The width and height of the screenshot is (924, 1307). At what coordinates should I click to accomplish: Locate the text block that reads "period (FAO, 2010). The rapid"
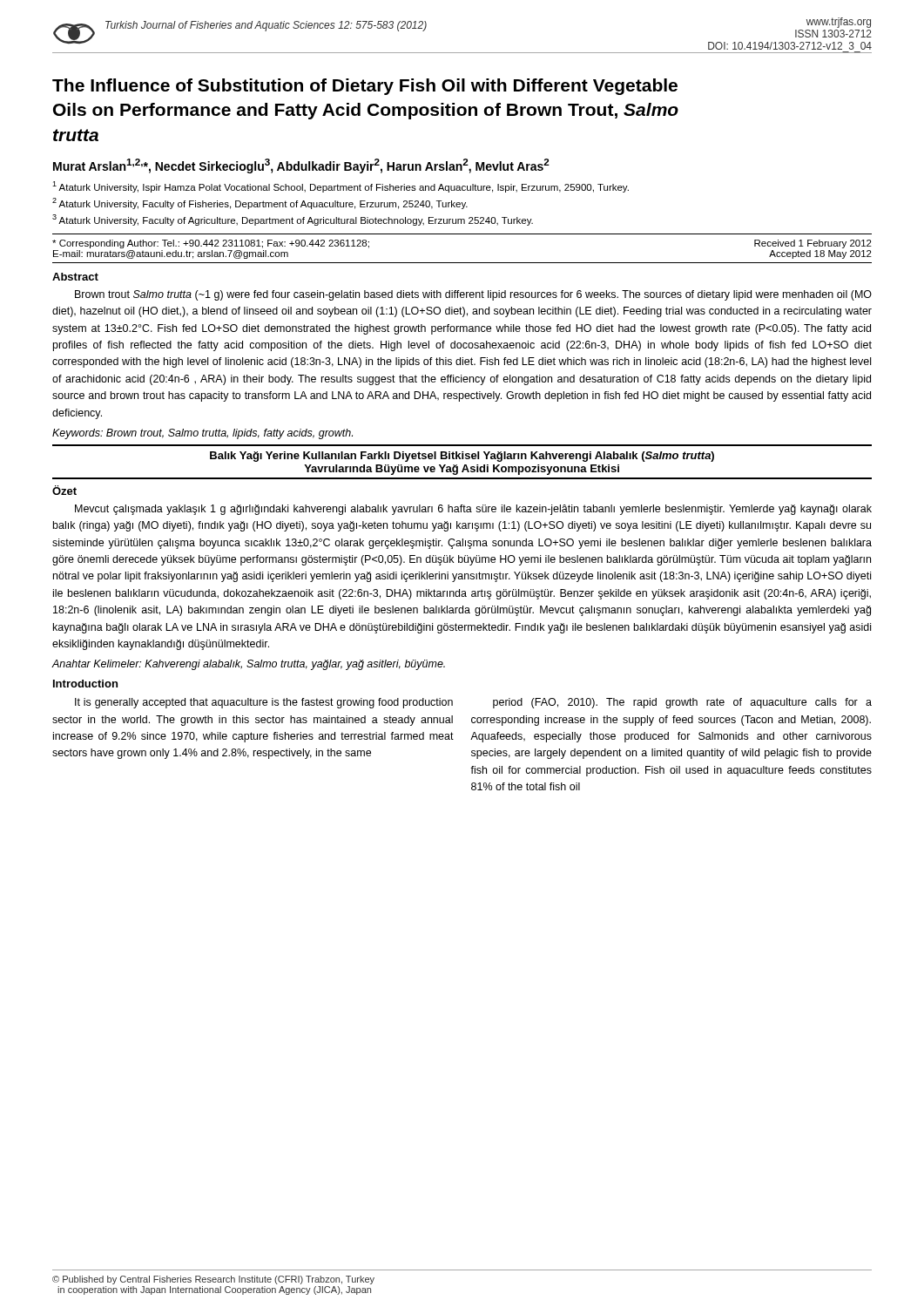pos(671,745)
